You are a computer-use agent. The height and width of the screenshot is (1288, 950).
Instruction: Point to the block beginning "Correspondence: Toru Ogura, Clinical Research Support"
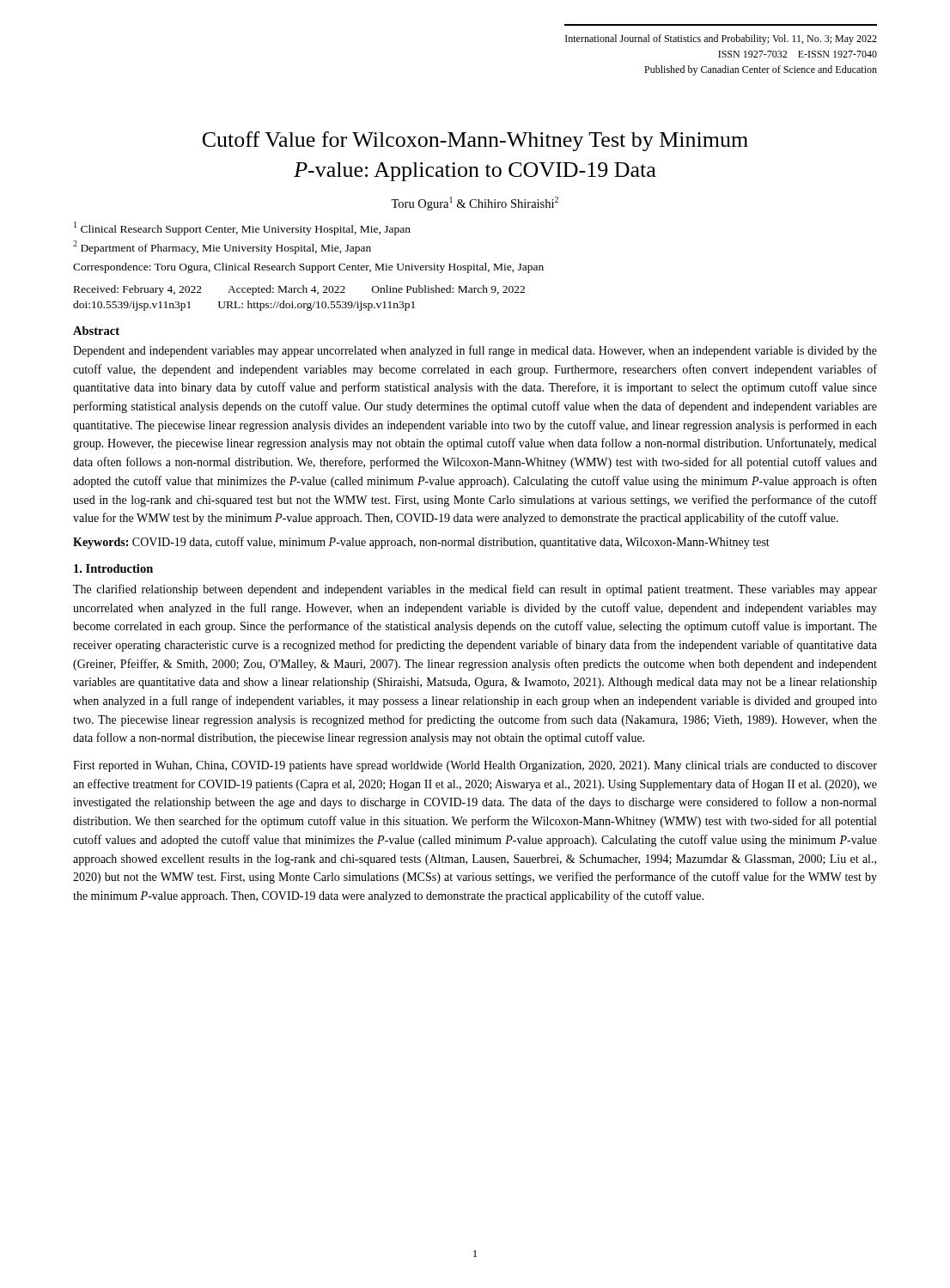(x=309, y=267)
